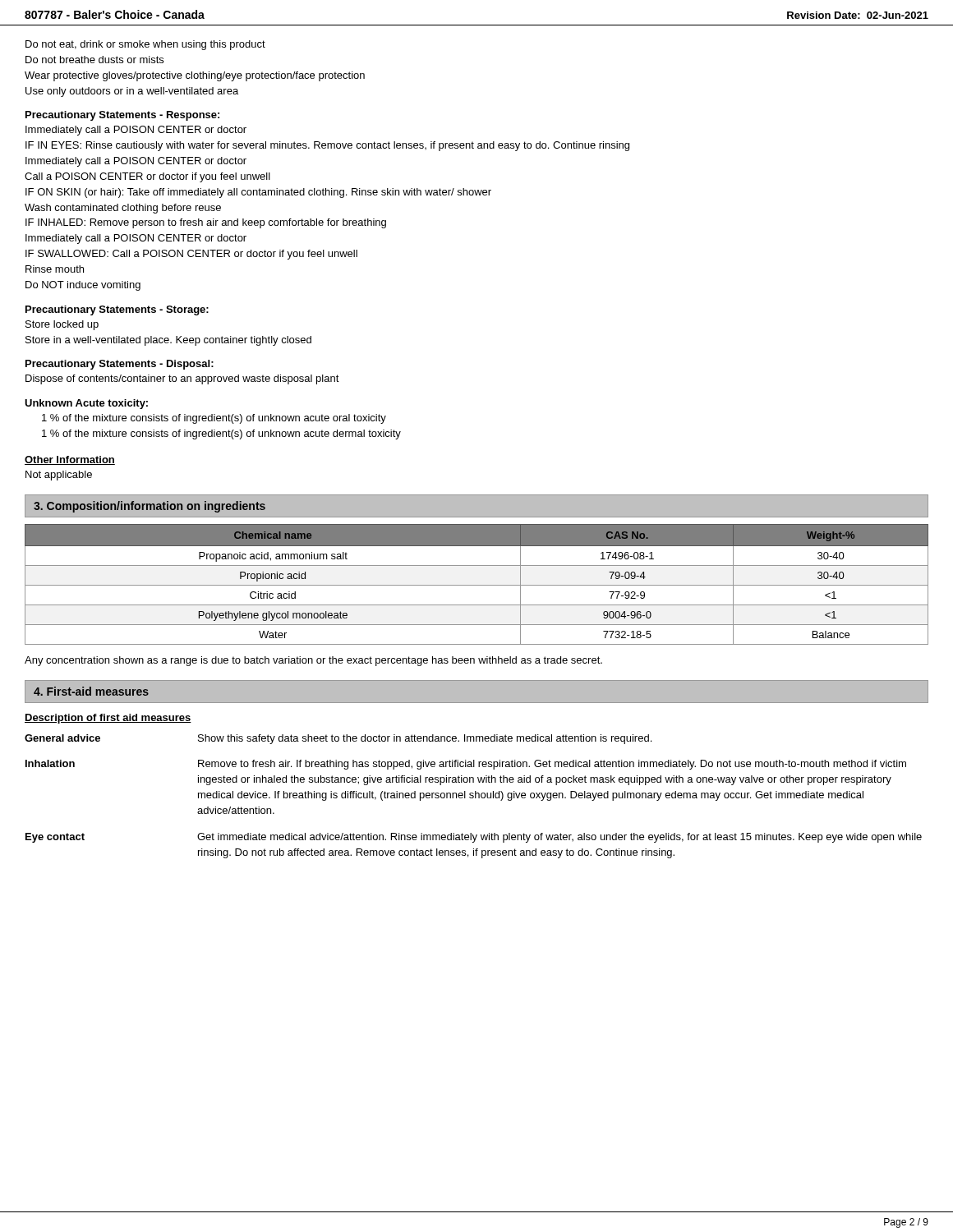Locate the block starting "Not applicable"
The image size is (953, 1232).
pos(59,474)
